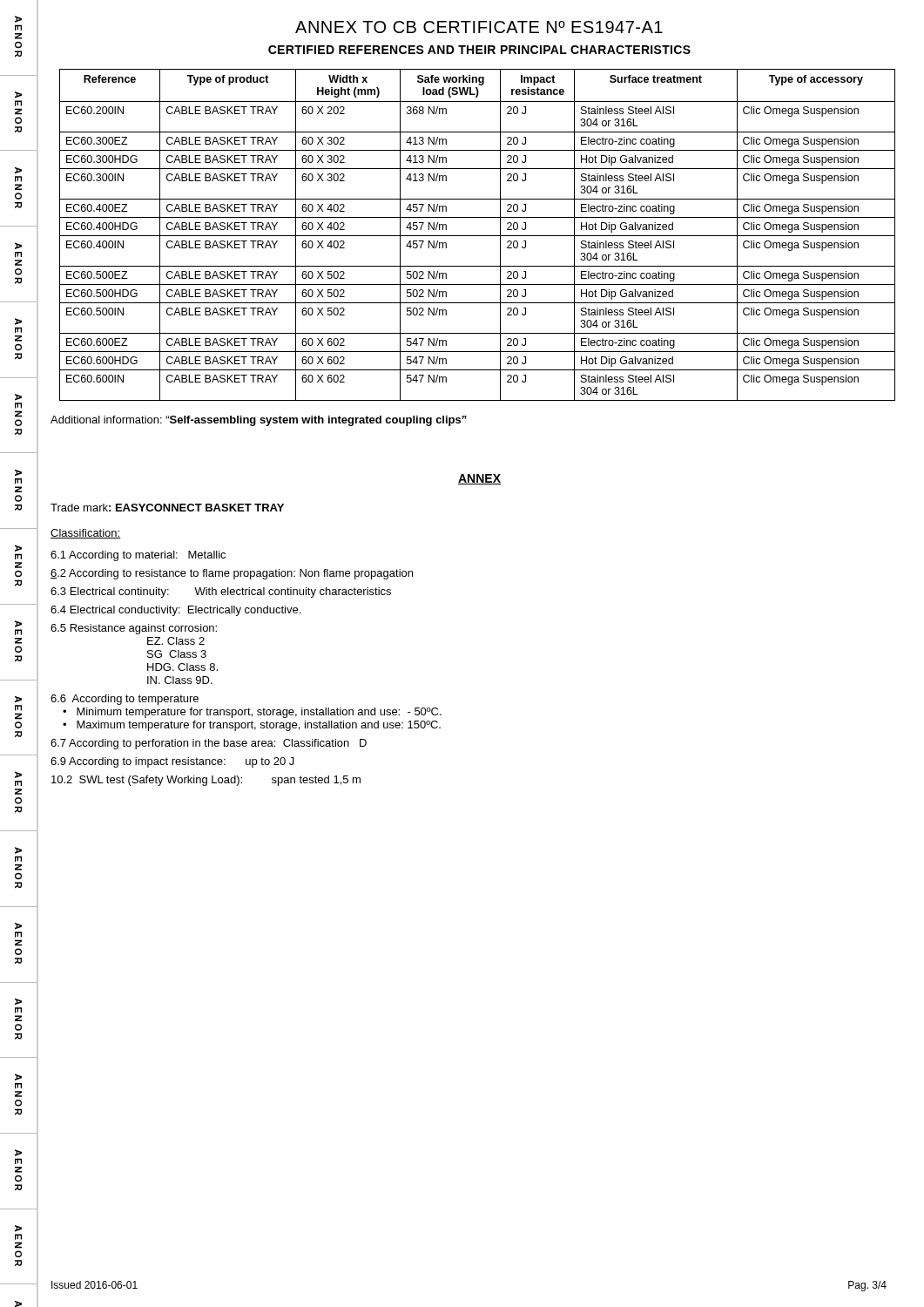Navigate to the element starting "6.9 According to impact resistance: up to 20"
This screenshot has height=1307, width=924.
pos(173,761)
